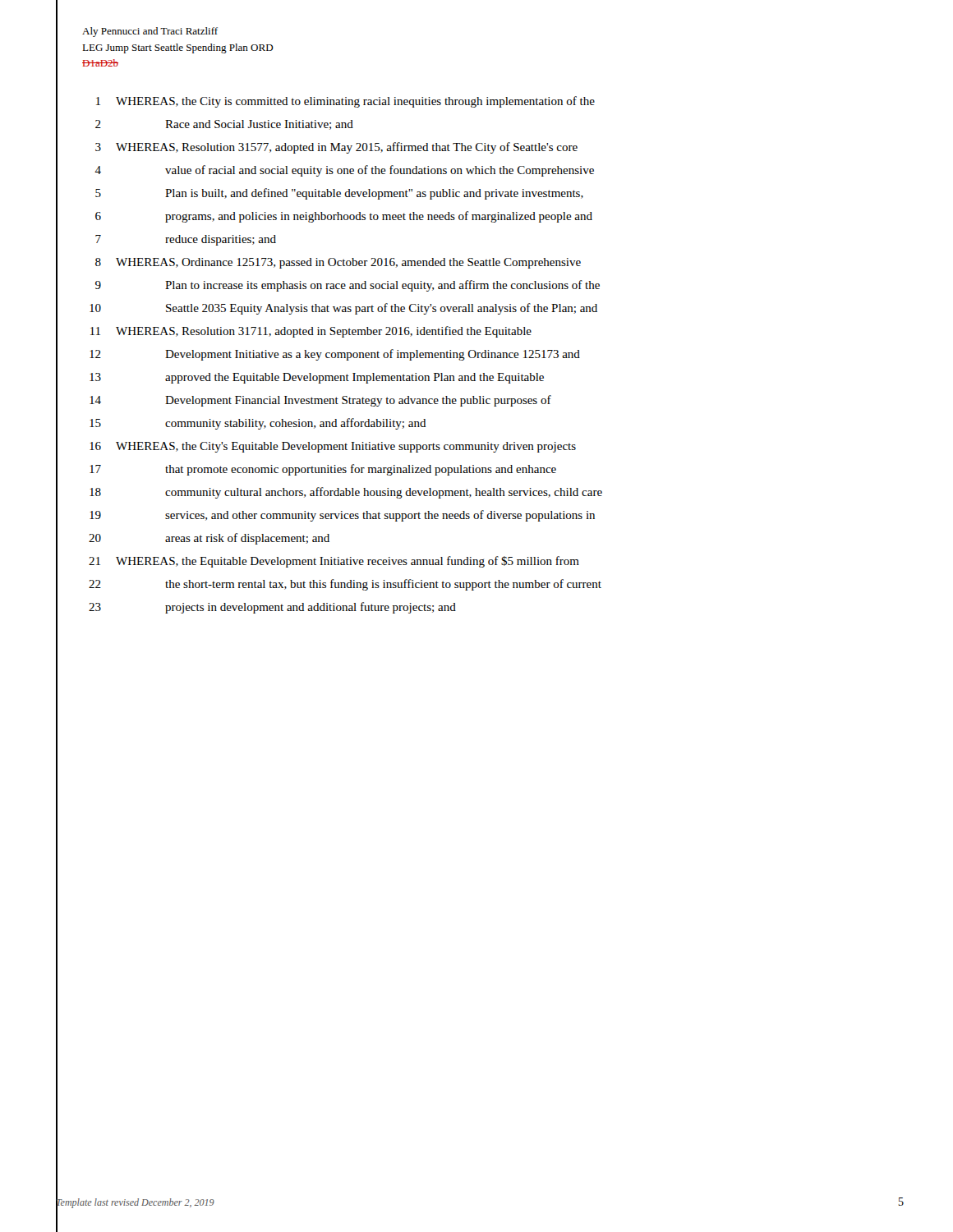Find the list item that reads "2 Race and"
The image size is (953, 1232).
click(x=205, y=124)
